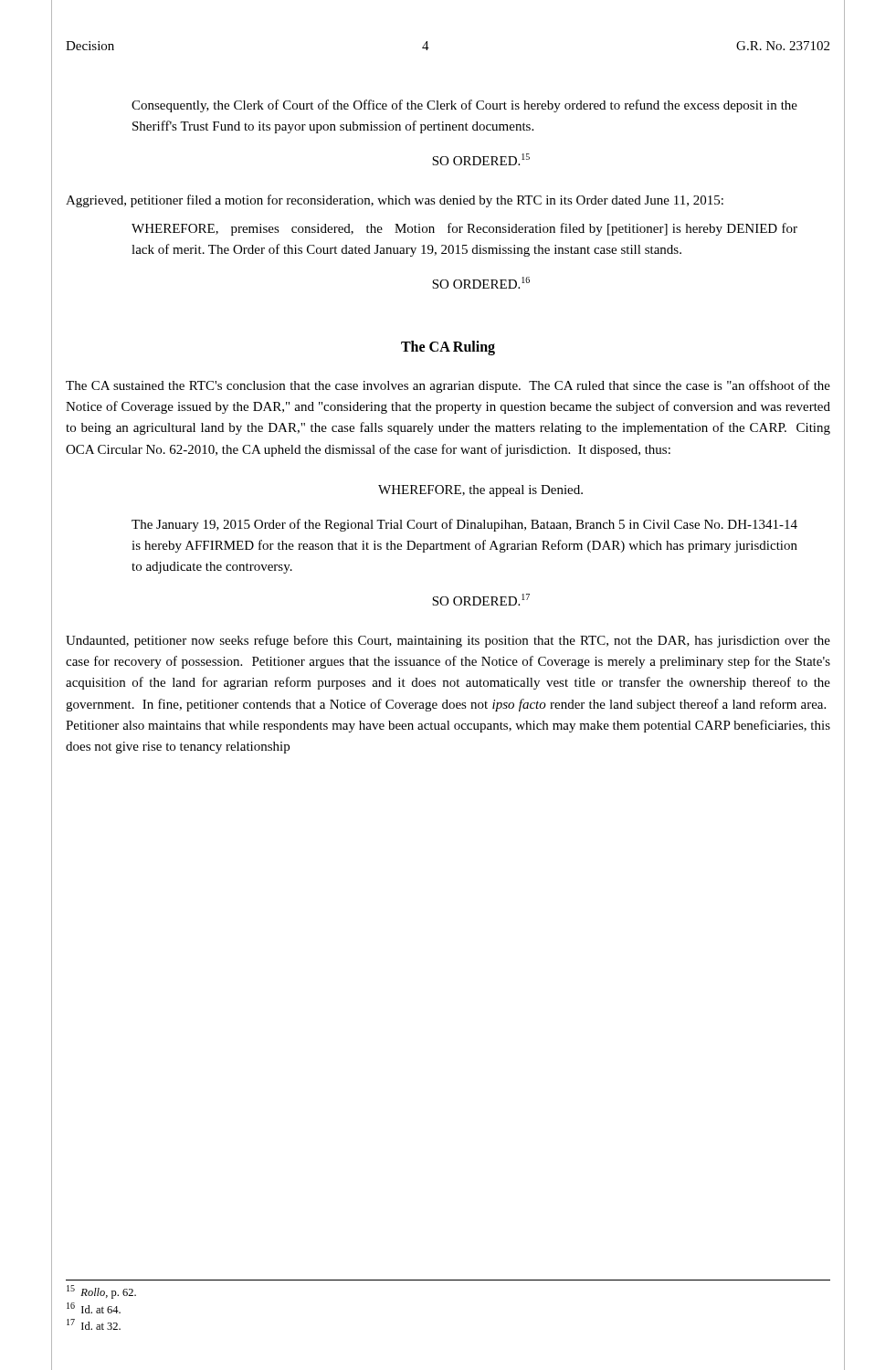Locate the block of text that opens with "Undaunted, petitioner now"
Viewport: 896px width, 1370px height.
(448, 693)
